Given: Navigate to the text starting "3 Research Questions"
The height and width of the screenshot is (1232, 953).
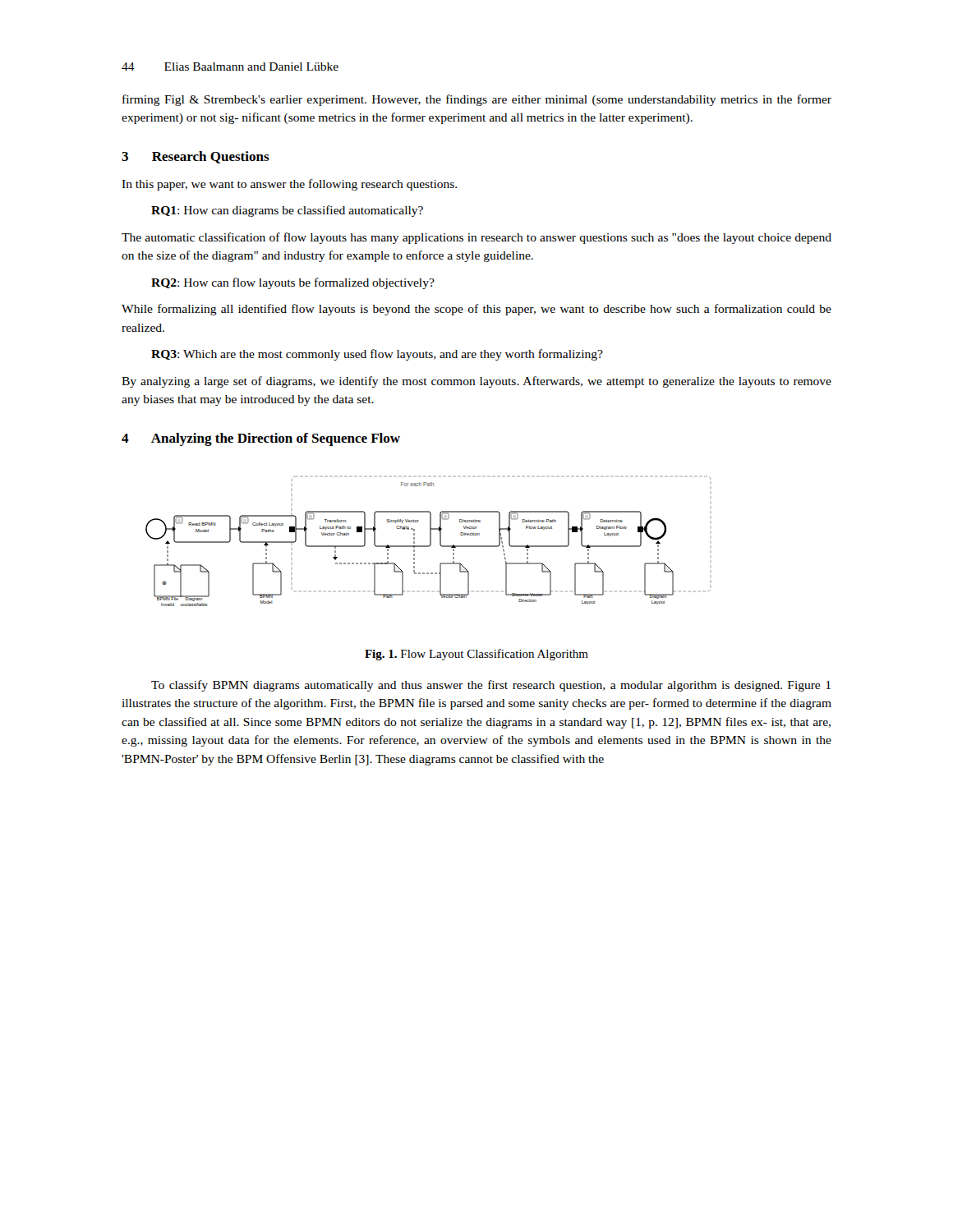Looking at the screenshot, I should [x=195, y=156].
